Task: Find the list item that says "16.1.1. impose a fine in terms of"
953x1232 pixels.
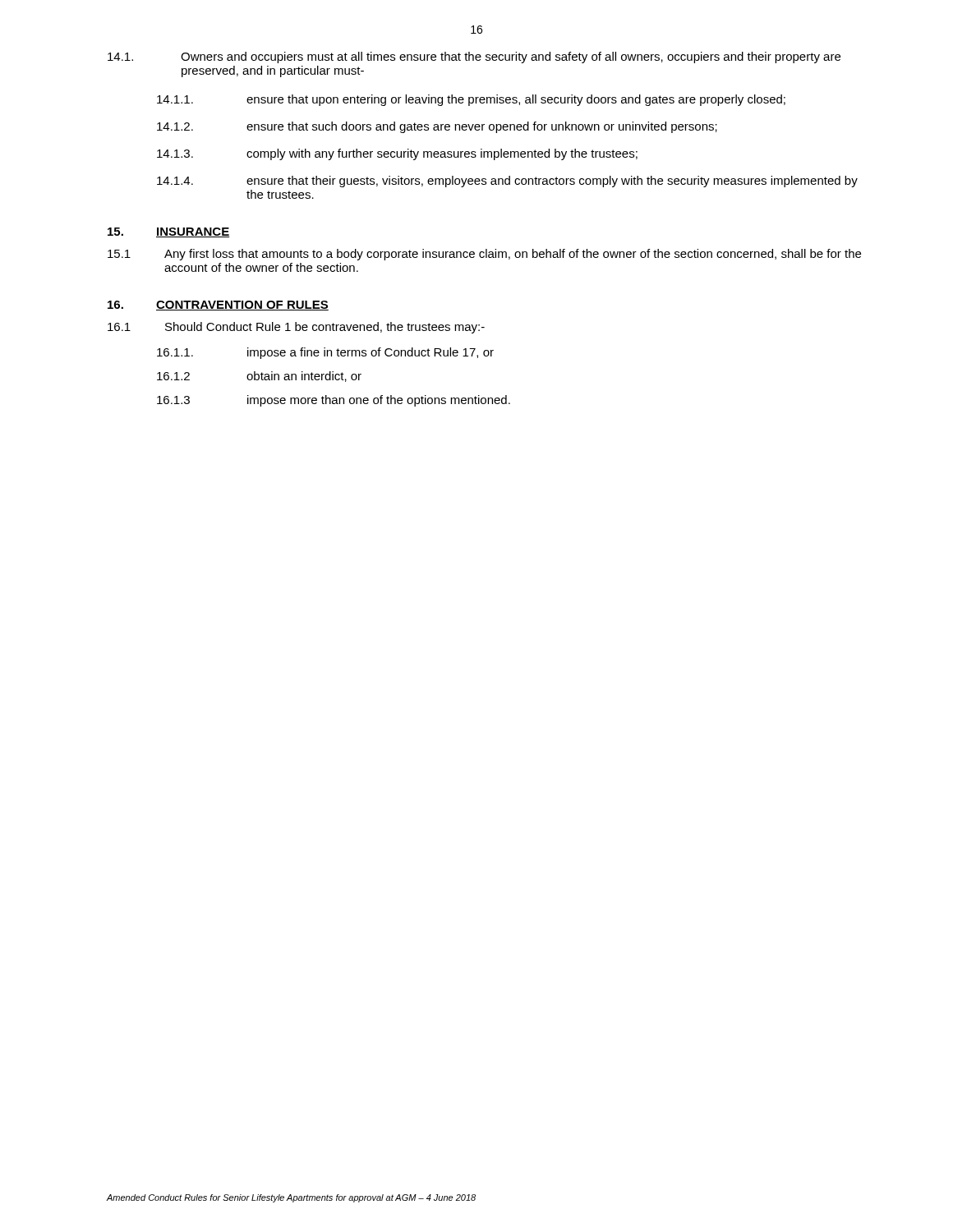Action: click(x=325, y=353)
